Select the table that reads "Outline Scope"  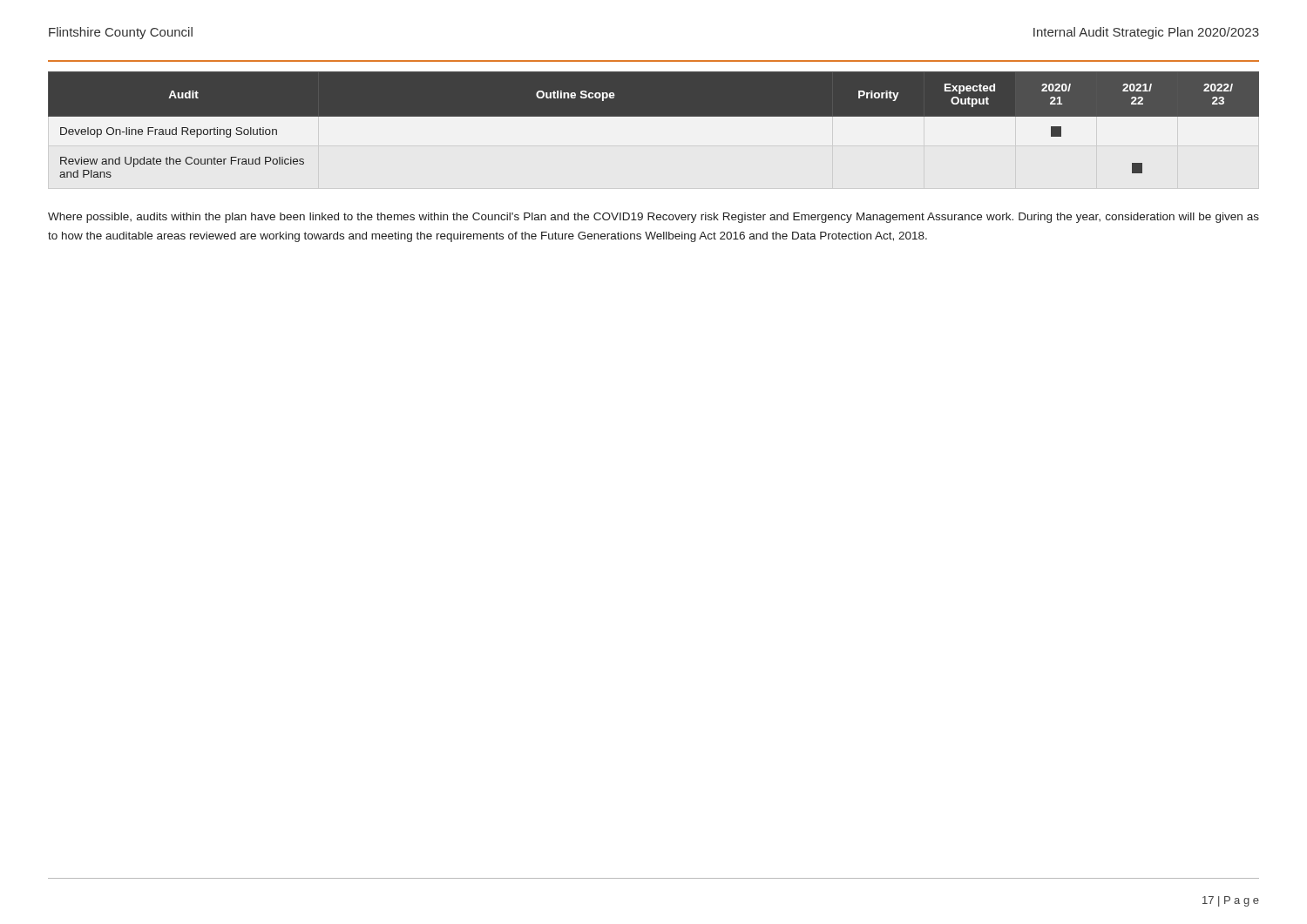pyautogui.click(x=654, y=130)
